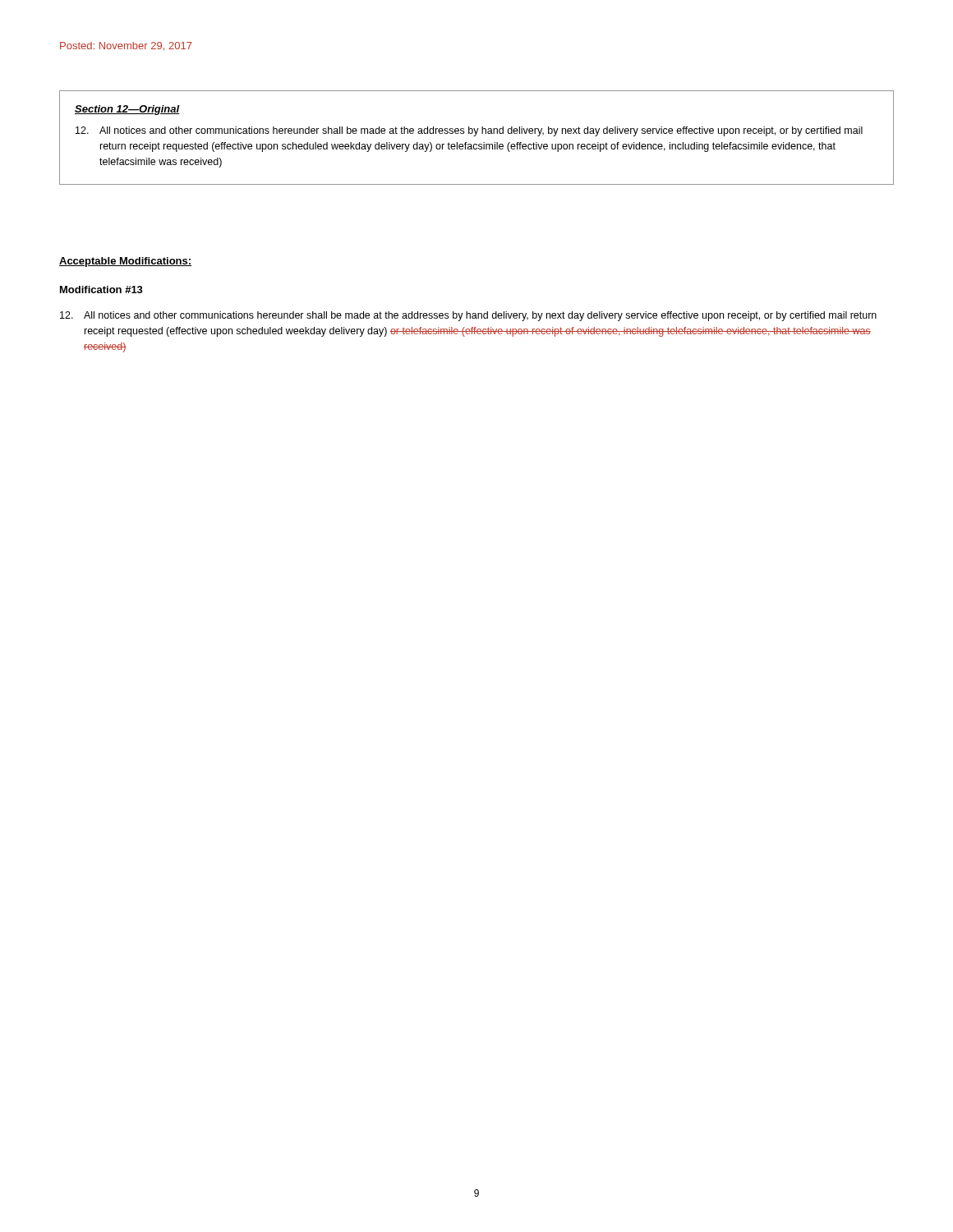Click where it says "Acceptable Modifications:"
The width and height of the screenshot is (953, 1232).
tap(125, 261)
